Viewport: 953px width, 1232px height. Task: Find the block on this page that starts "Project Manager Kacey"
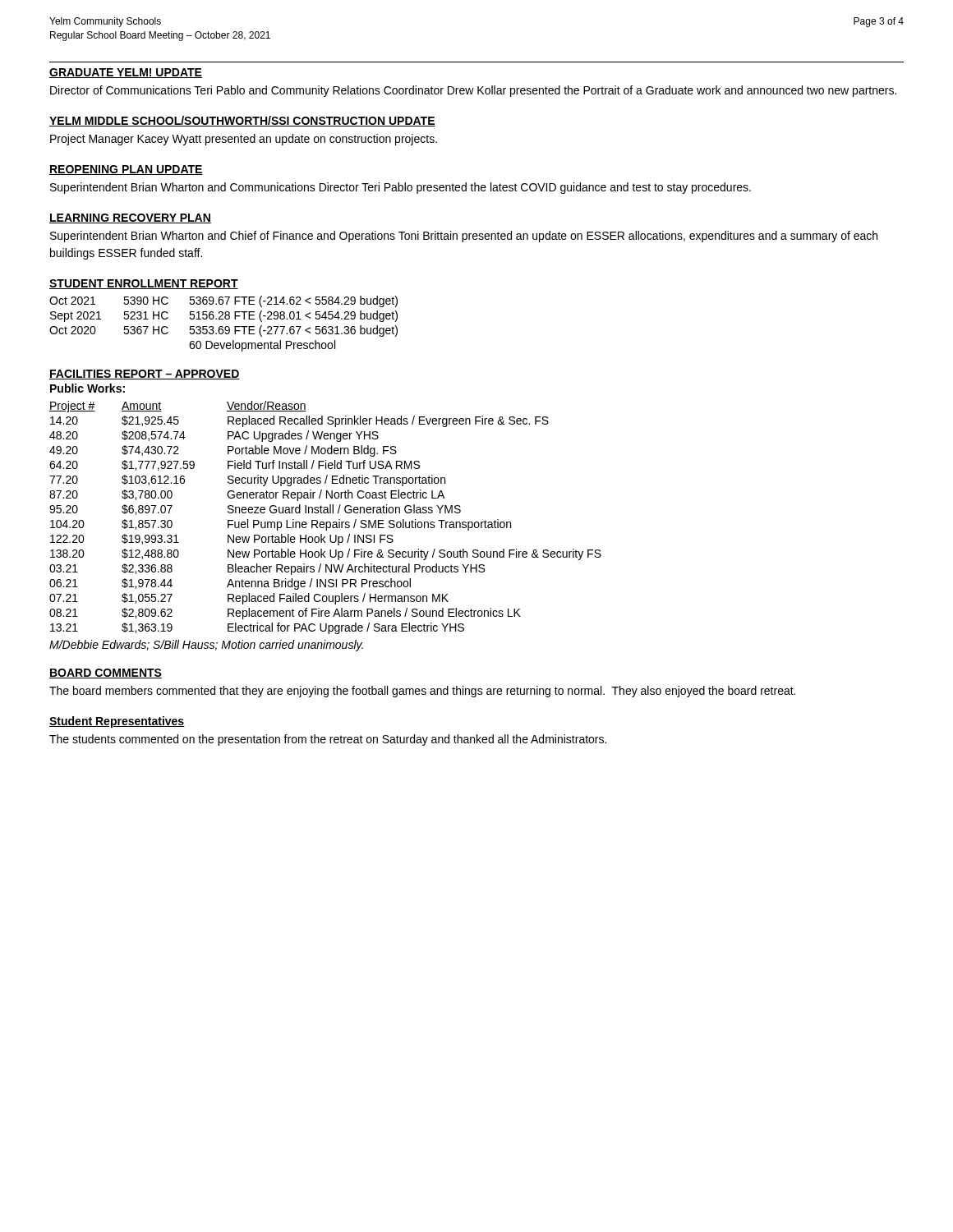244,139
